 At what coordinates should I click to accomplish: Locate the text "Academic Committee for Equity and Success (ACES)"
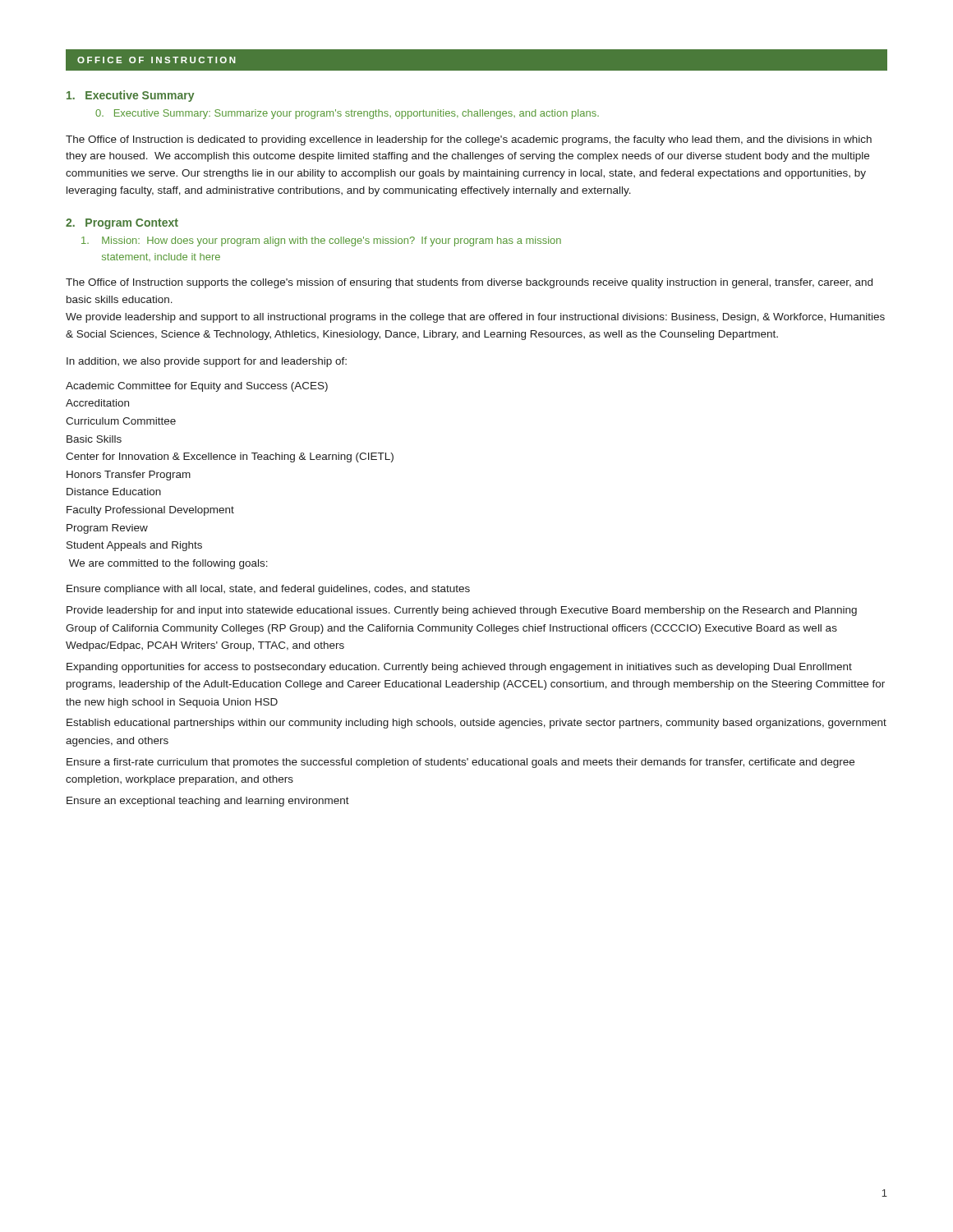tap(197, 385)
